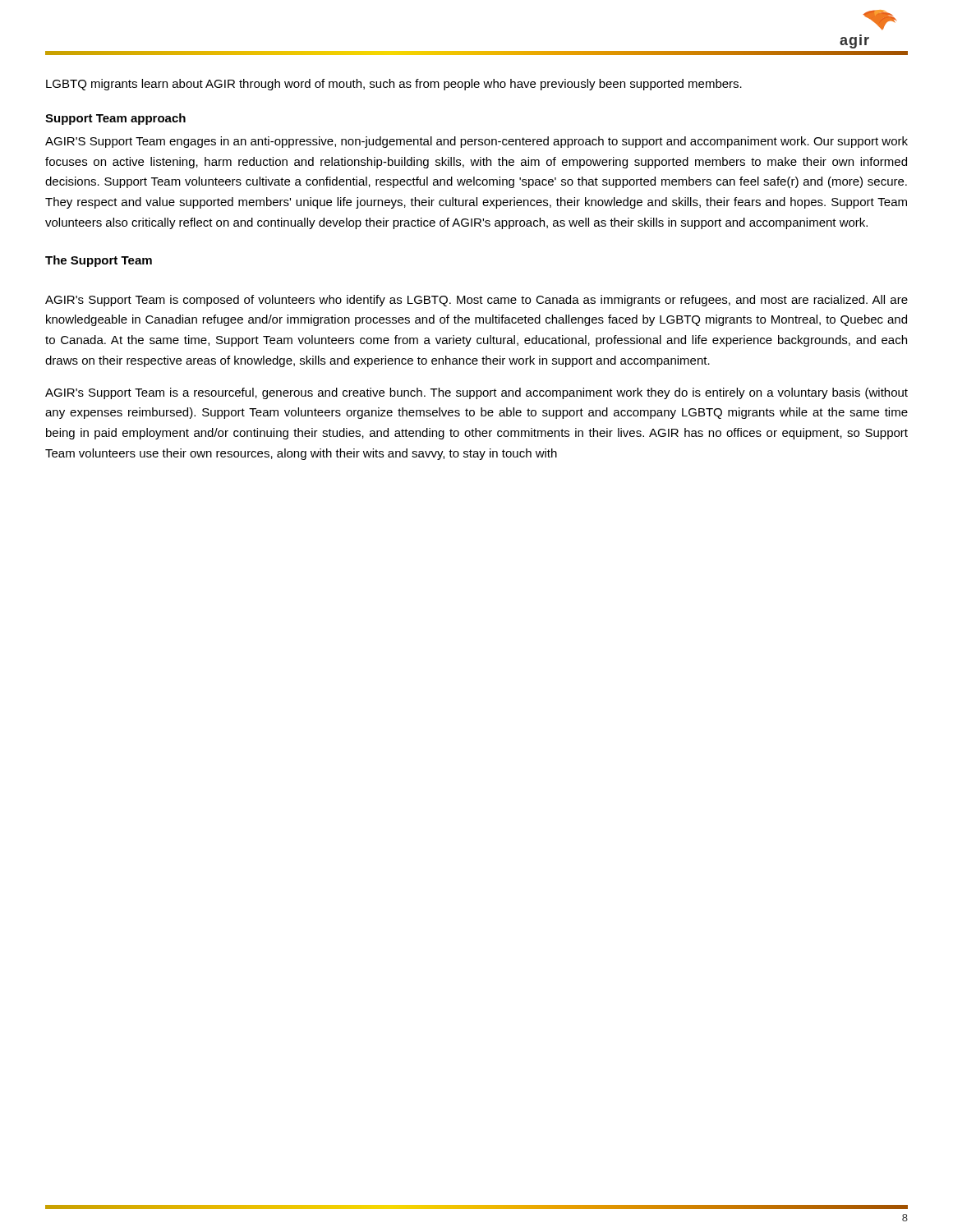Screen dimensions: 1232x953
Task: Locate the section header containing "Support Team approach"
Action: click(x=116, y=118)
